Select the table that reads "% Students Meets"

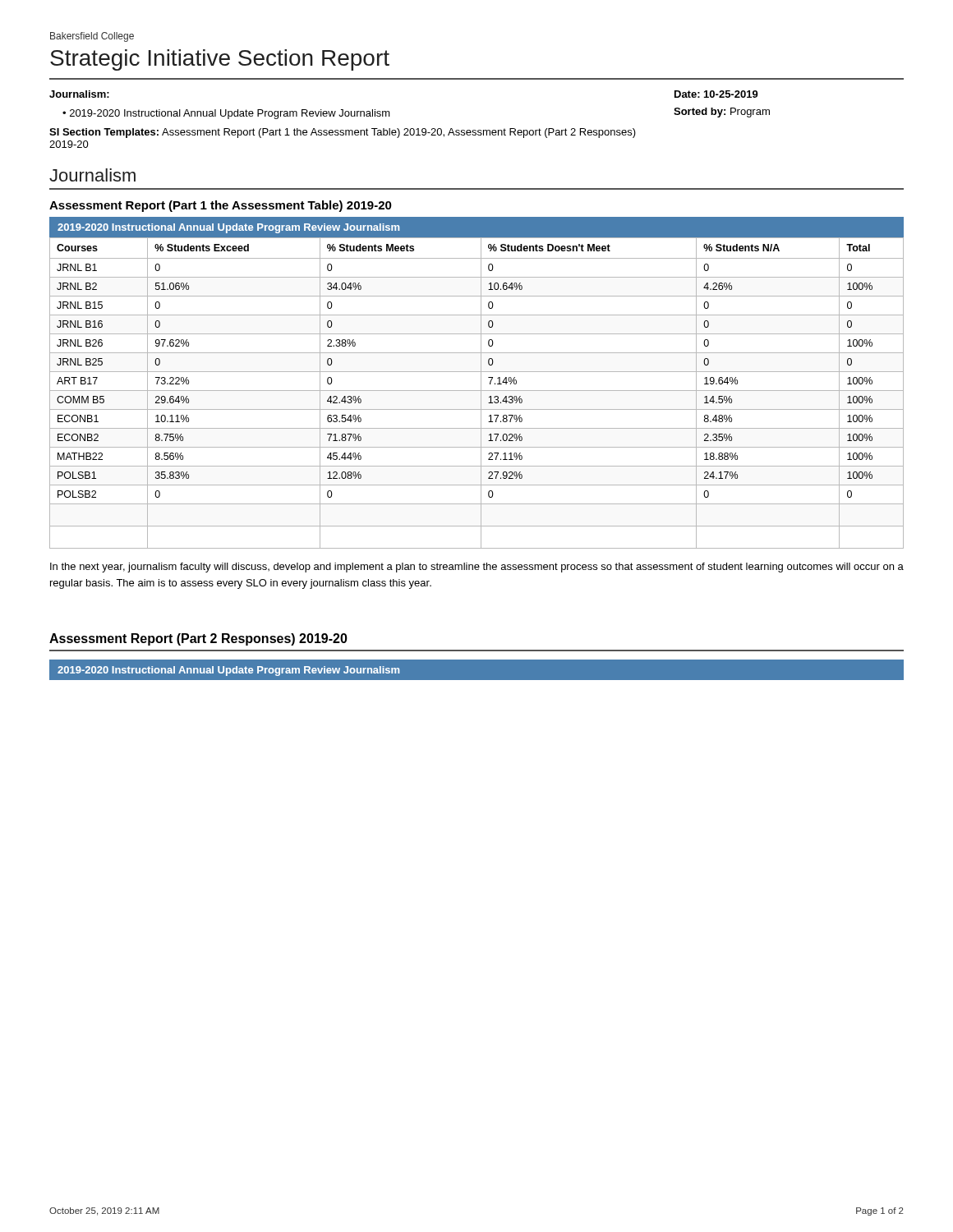pyautogui.click(x=476, y=393)
